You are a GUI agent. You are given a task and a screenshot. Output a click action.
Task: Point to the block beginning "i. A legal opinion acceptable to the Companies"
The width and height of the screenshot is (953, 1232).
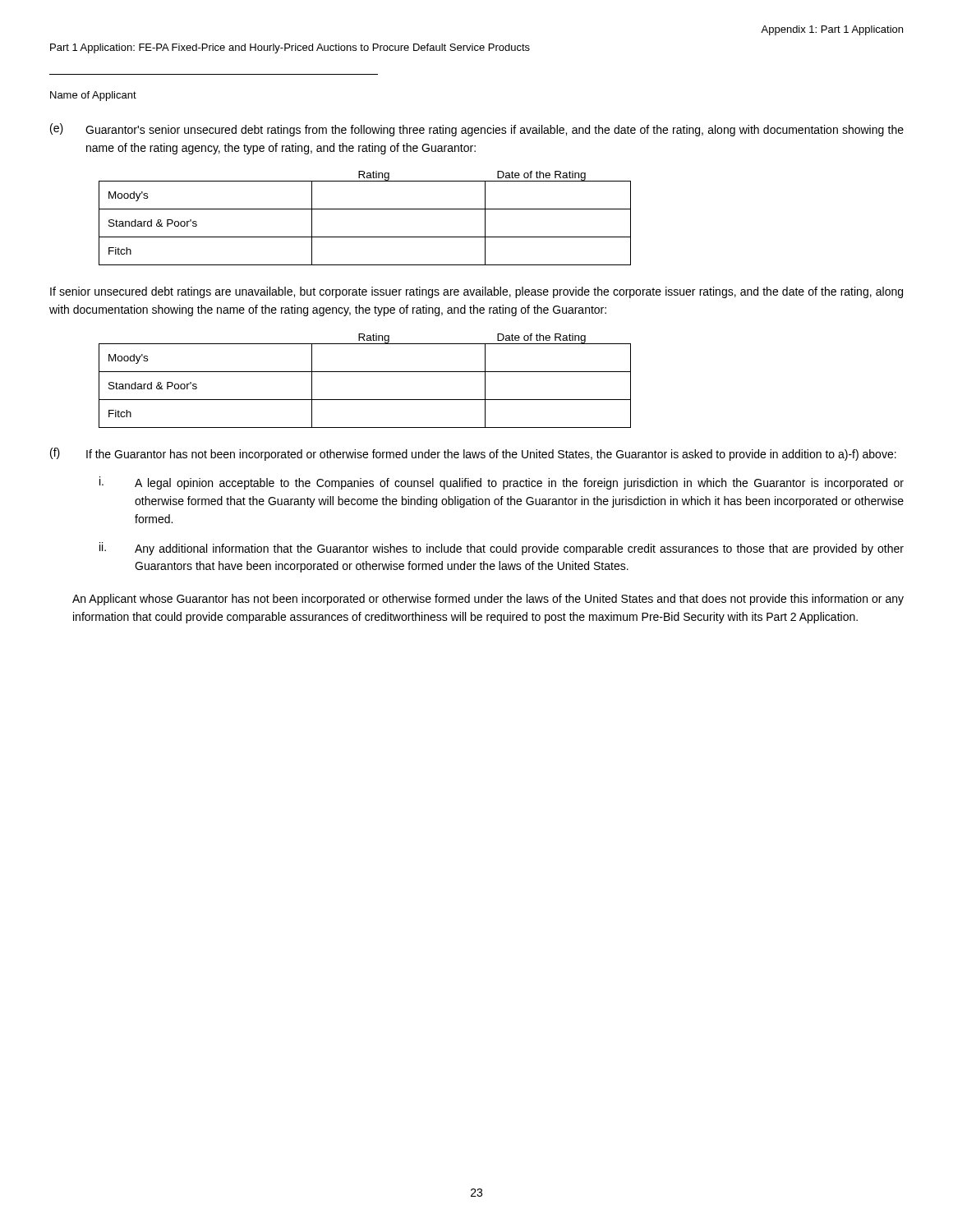pyautogui.click(x=501, y=502)
